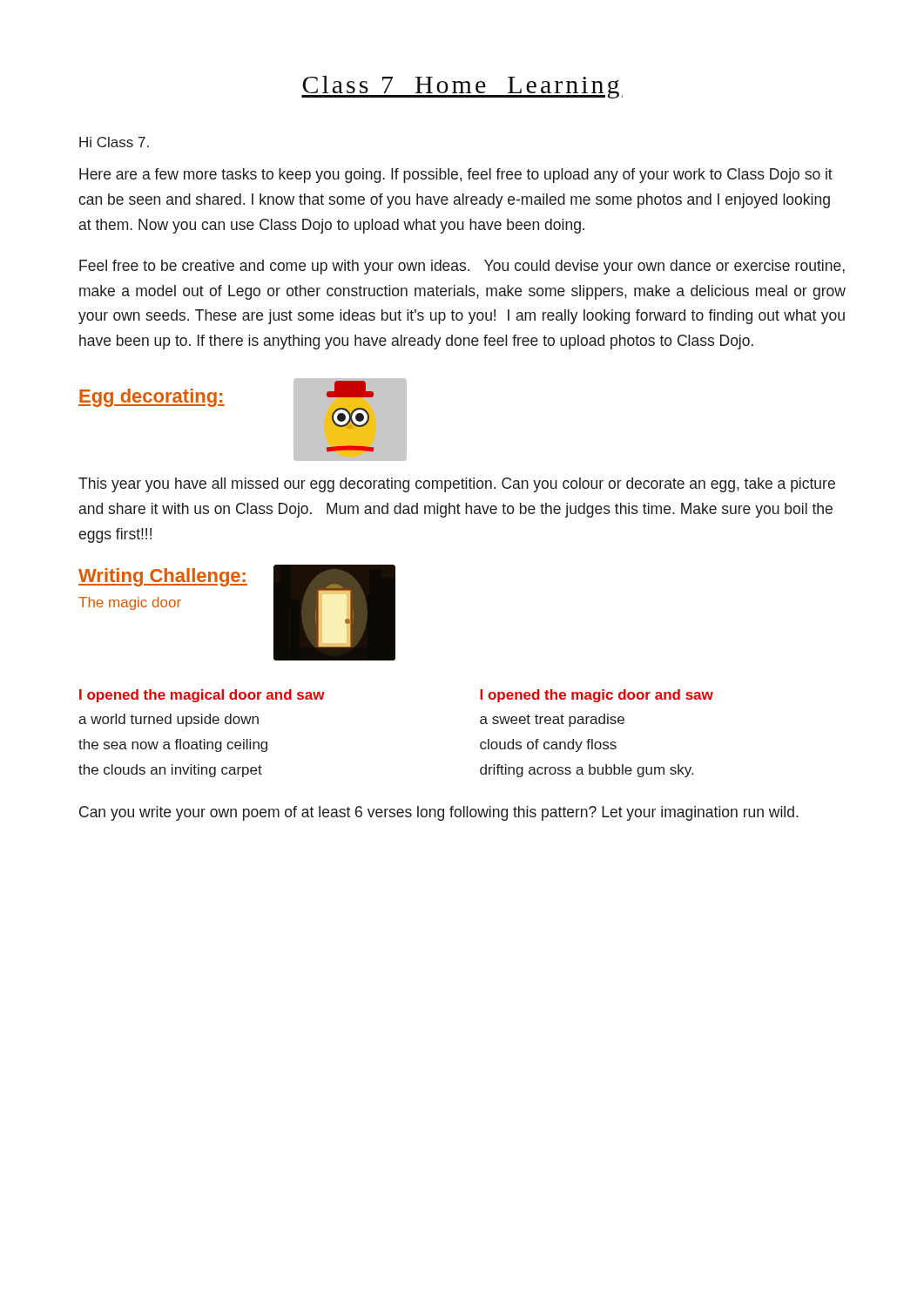Find "The magic door" on this page

[130, 602]
